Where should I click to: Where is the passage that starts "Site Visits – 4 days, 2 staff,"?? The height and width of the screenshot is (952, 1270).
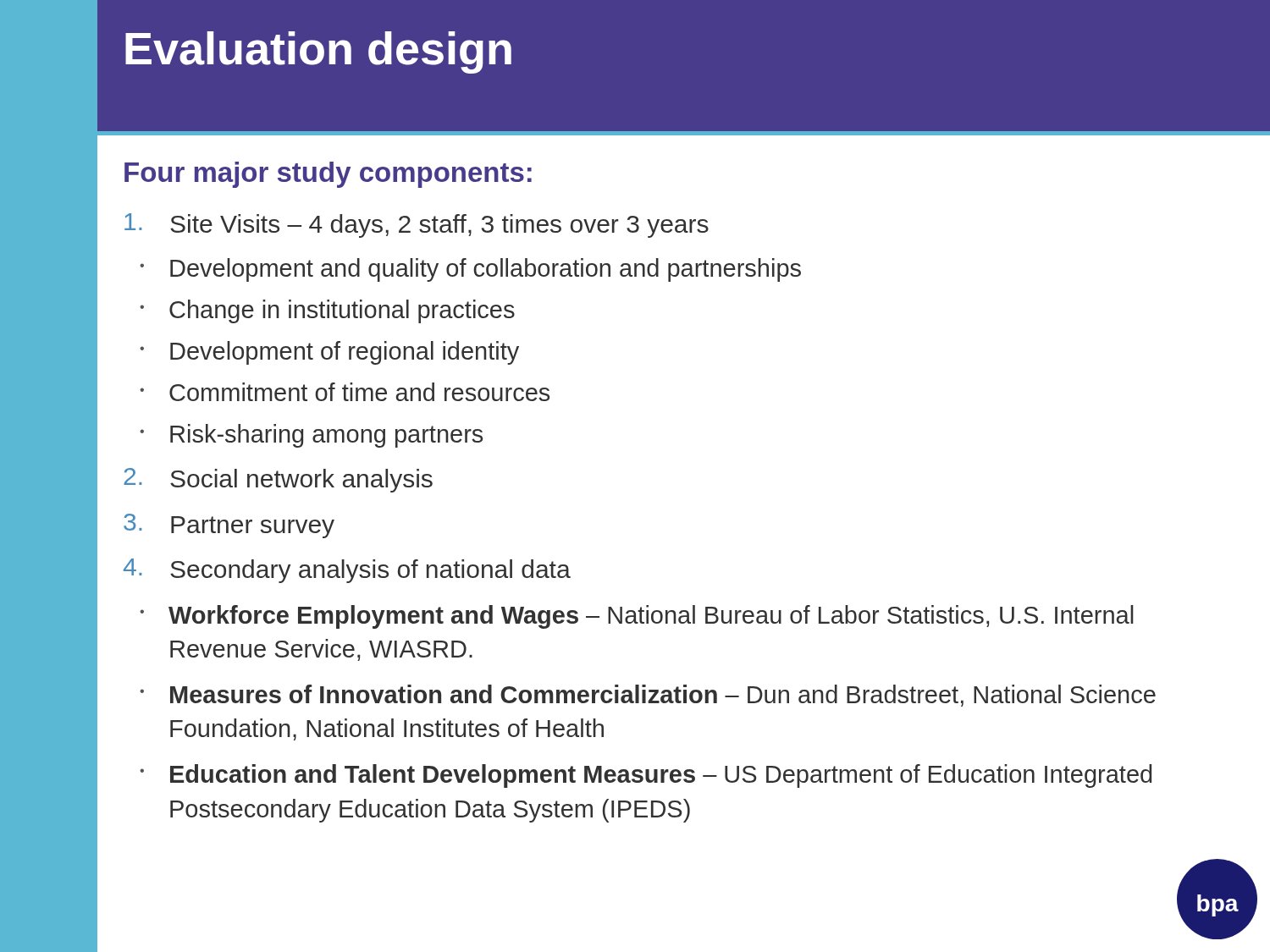416,224
